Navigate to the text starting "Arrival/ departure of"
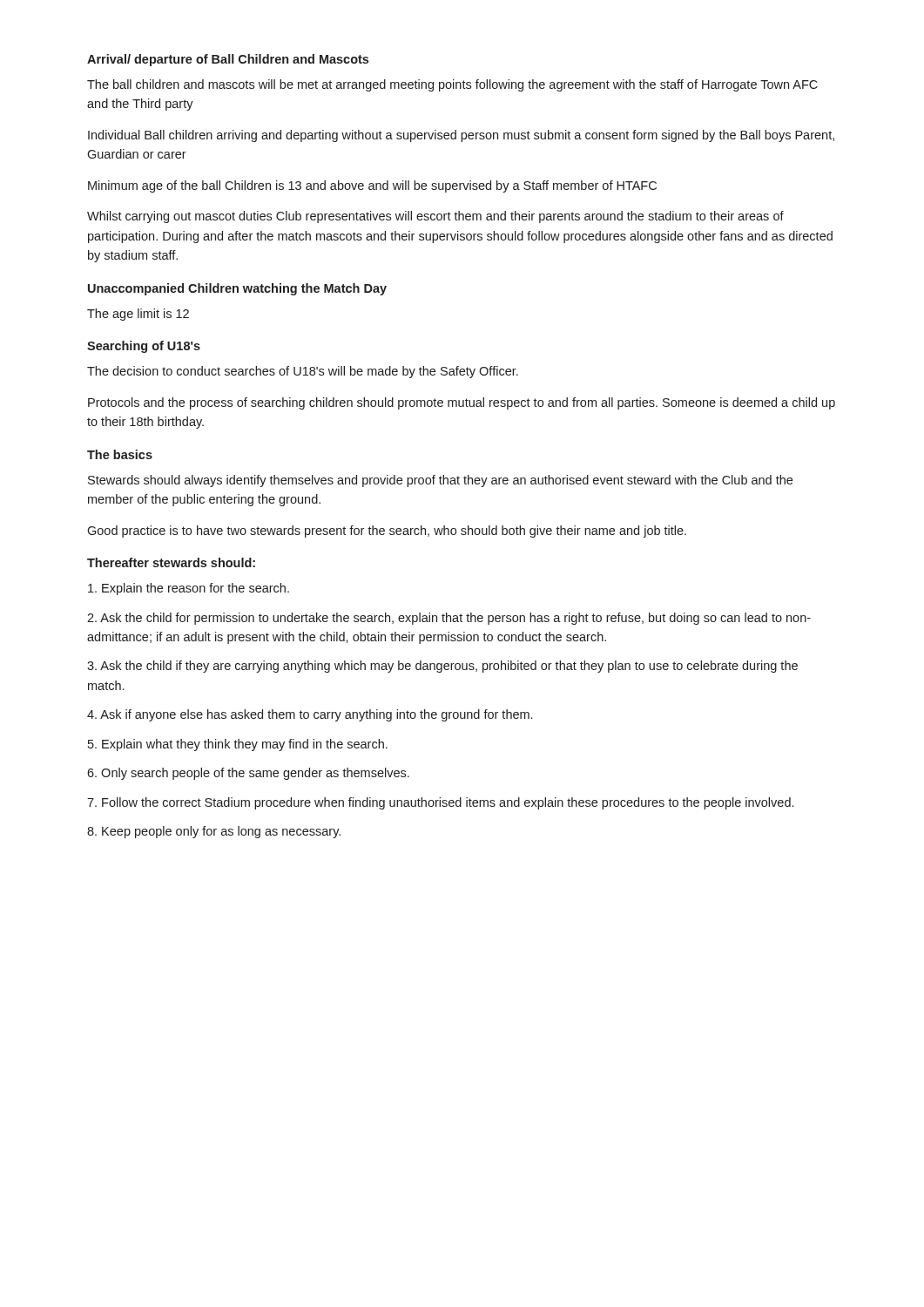 pos(228,59)
